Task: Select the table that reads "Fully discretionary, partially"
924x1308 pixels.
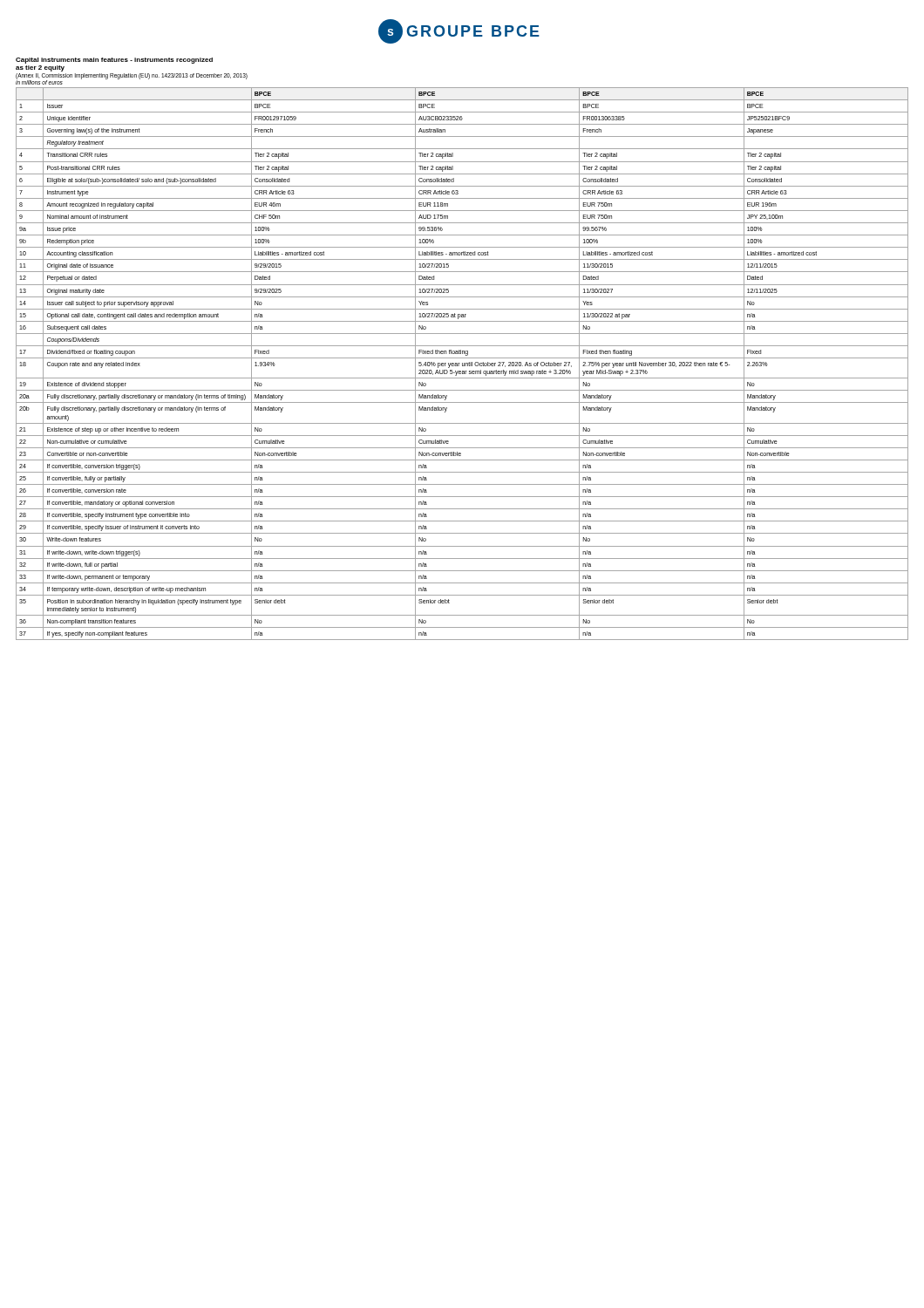Action: (462, 364)
